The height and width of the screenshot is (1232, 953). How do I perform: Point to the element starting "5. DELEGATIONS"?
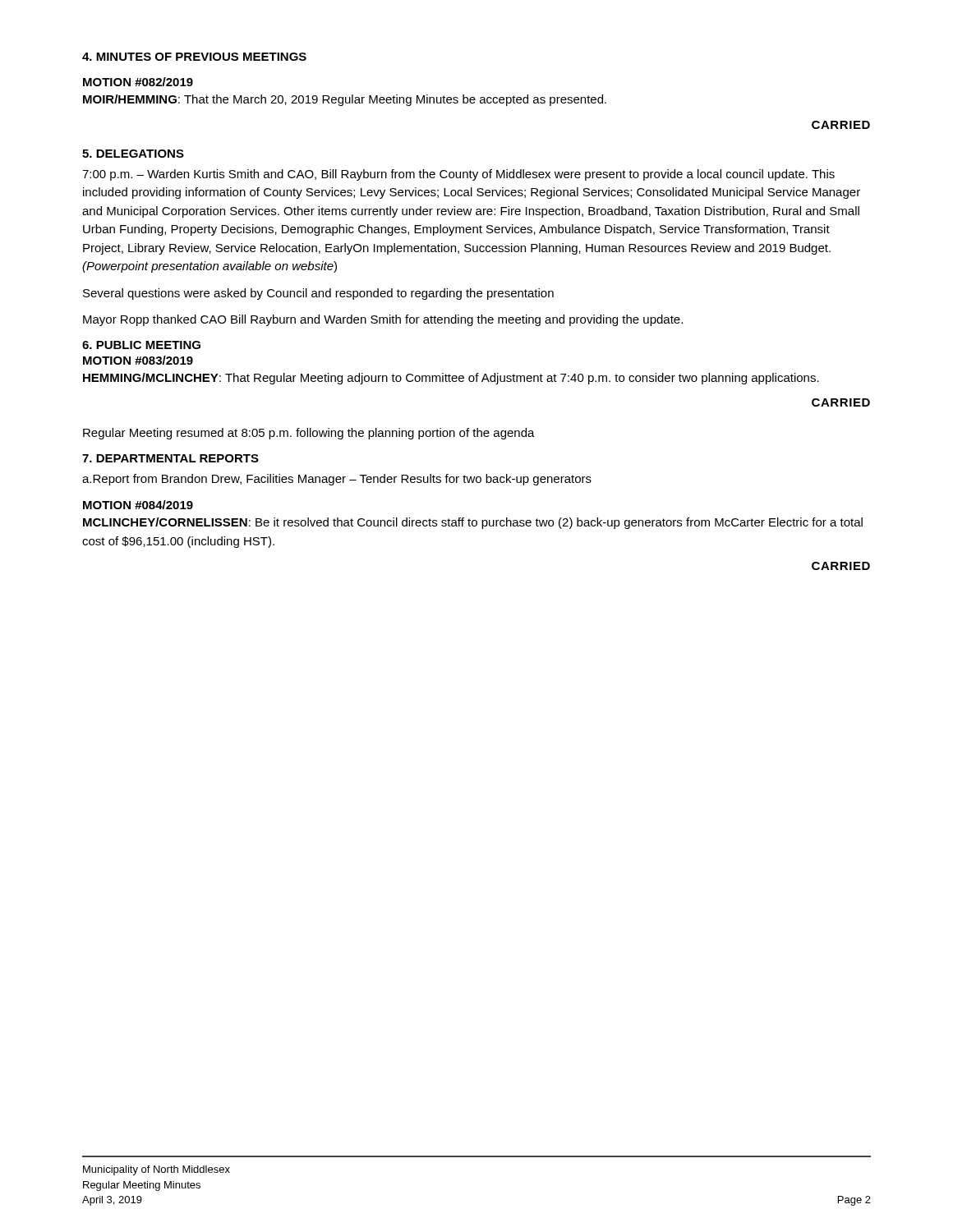pos(133,153)
